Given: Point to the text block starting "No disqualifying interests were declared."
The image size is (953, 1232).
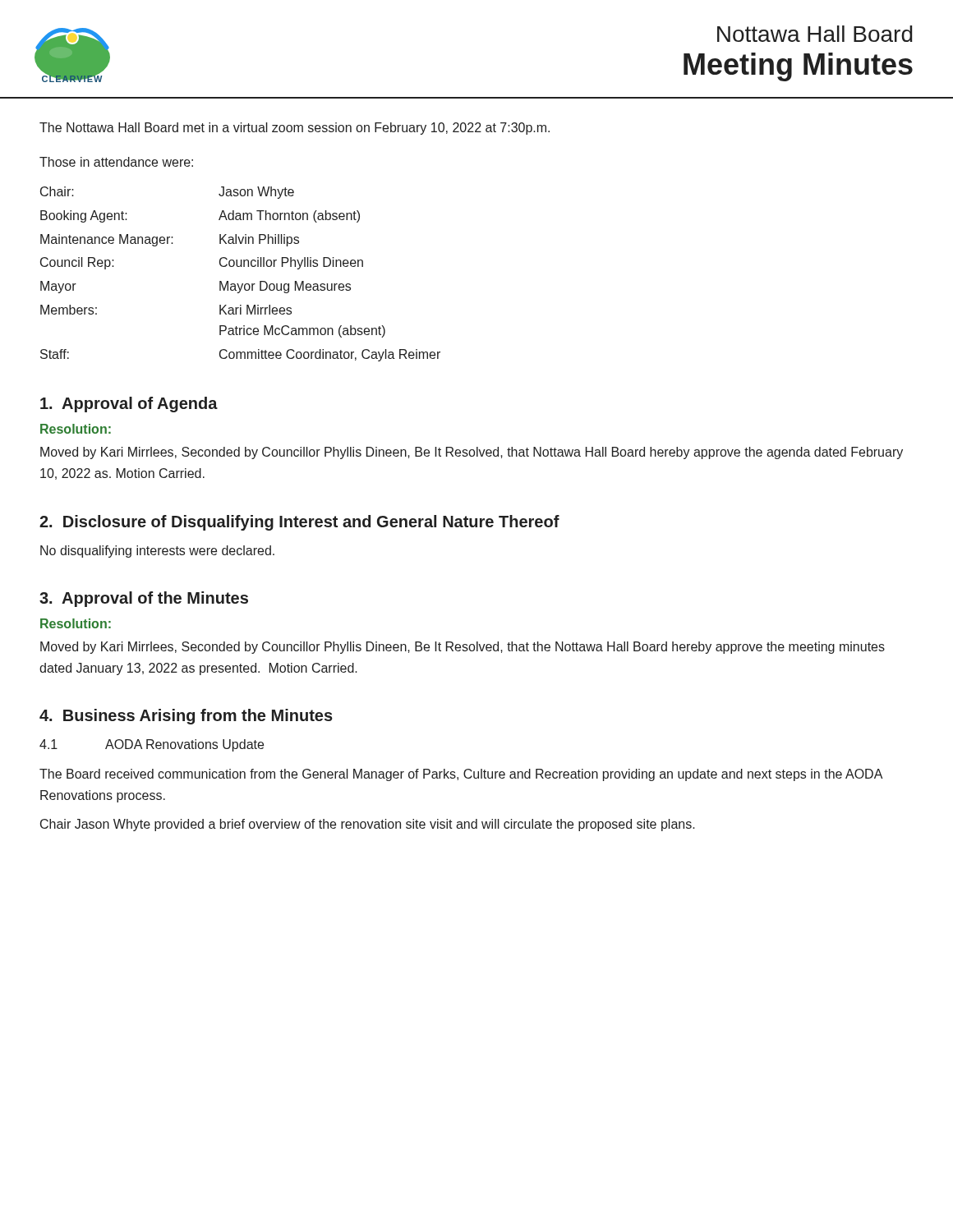Looking at the screenshot, I should 157,550.
